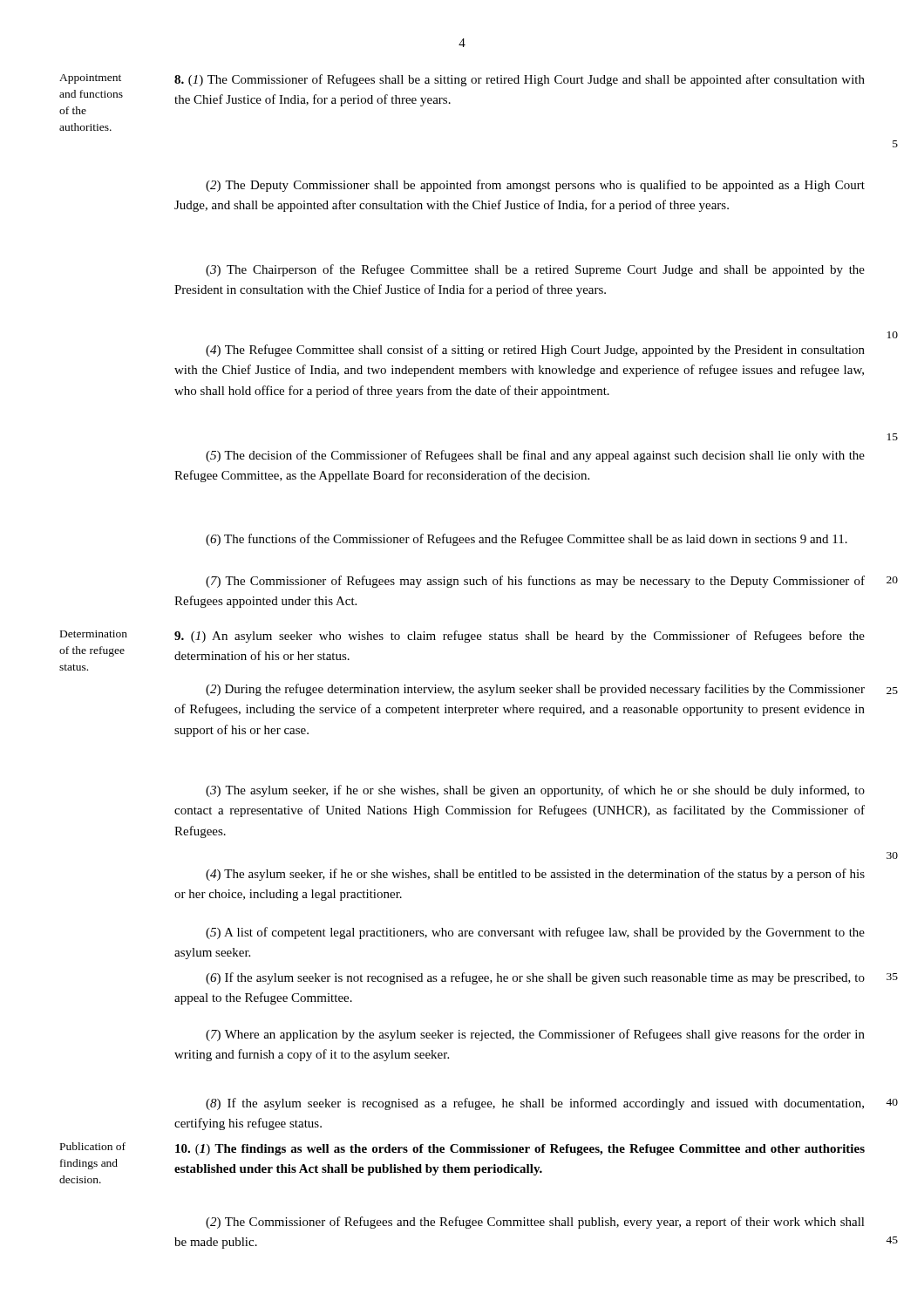Find the region starting "(5) The decision of the Commissioner"
Image resolution: width=924 pixels, height=1308 pixels.
tap(520, 466)
